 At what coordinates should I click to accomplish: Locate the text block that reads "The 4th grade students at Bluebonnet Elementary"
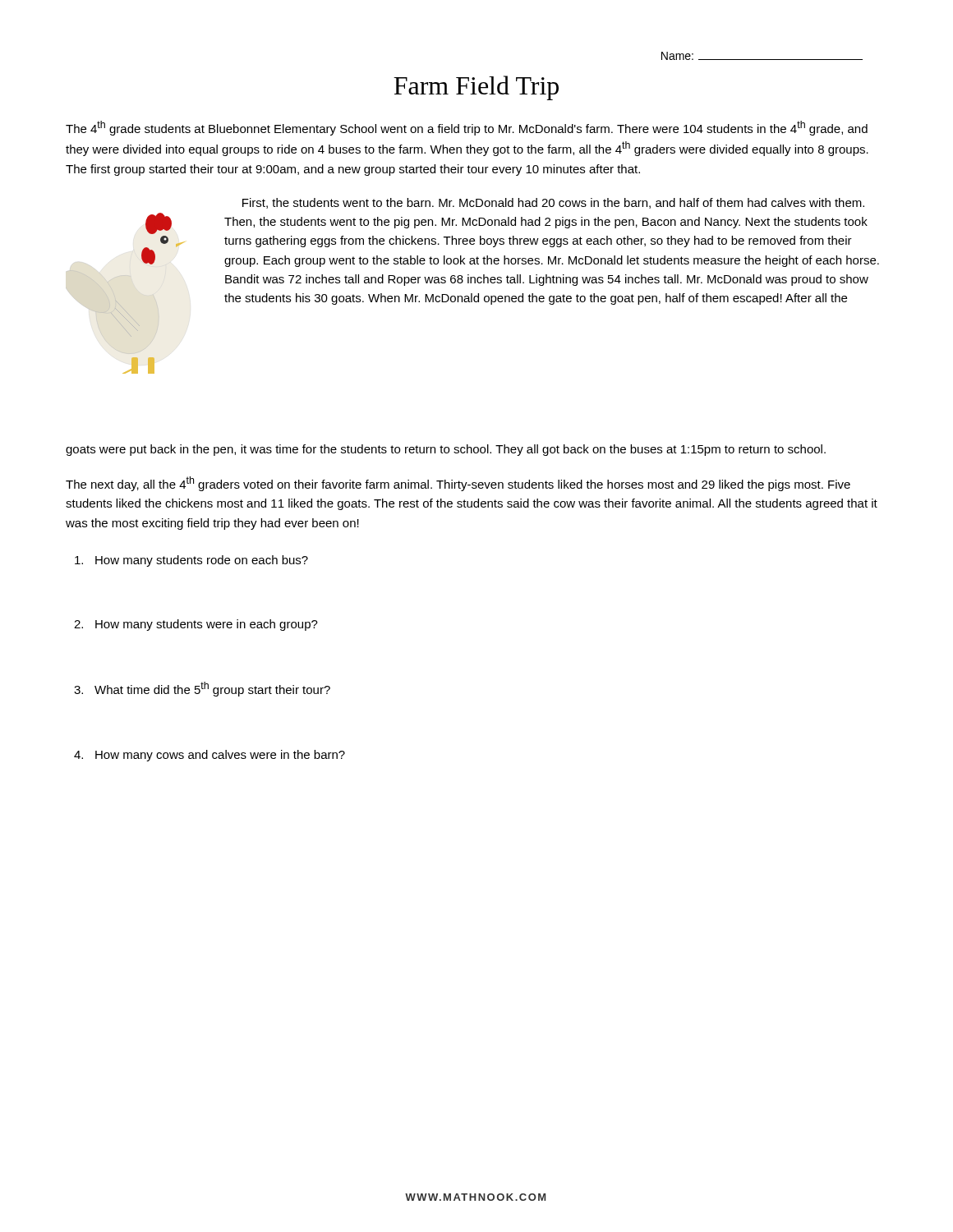click(467, 147)
